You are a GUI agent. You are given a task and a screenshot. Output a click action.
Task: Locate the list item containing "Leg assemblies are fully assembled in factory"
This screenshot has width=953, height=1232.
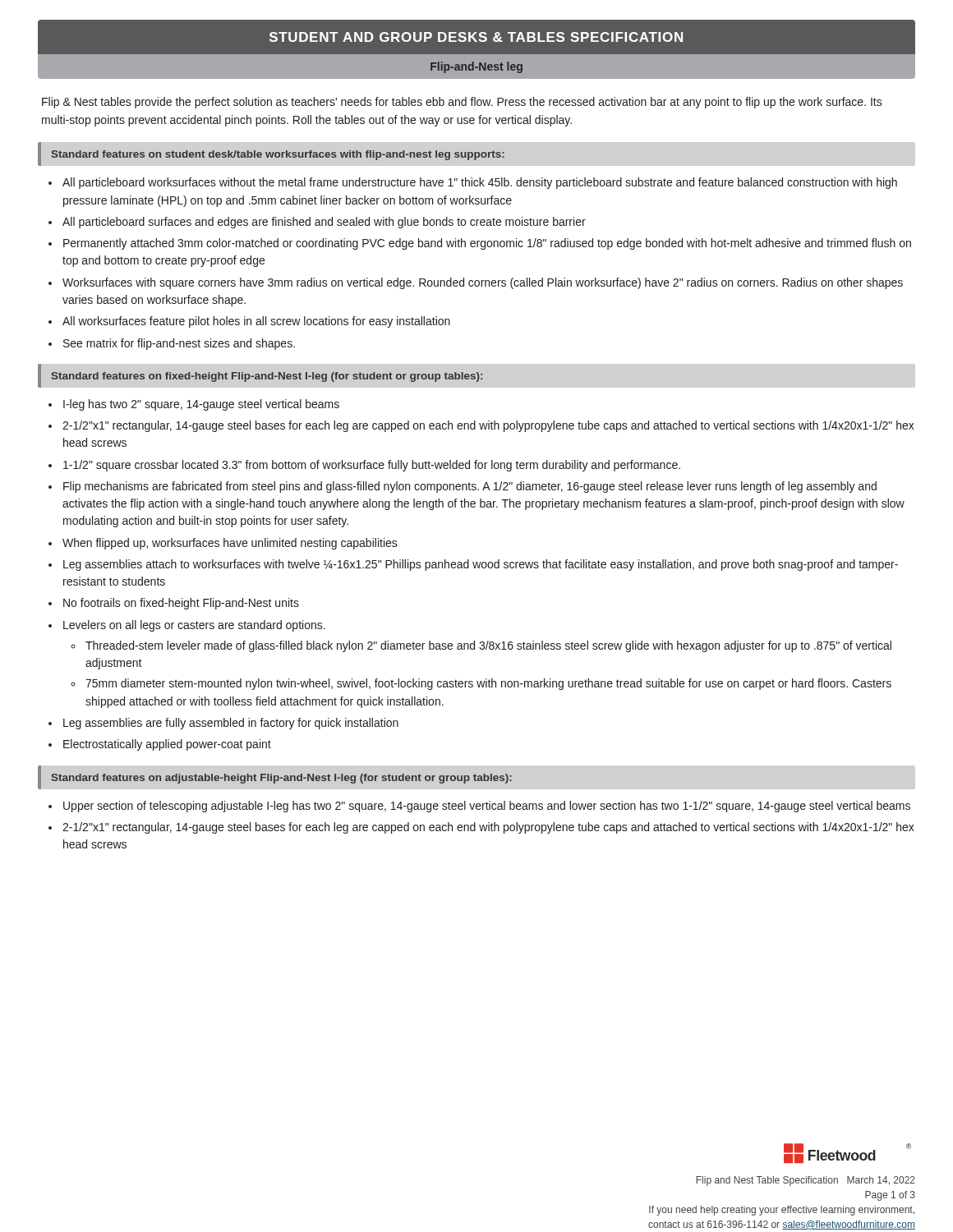pos(231,723)
